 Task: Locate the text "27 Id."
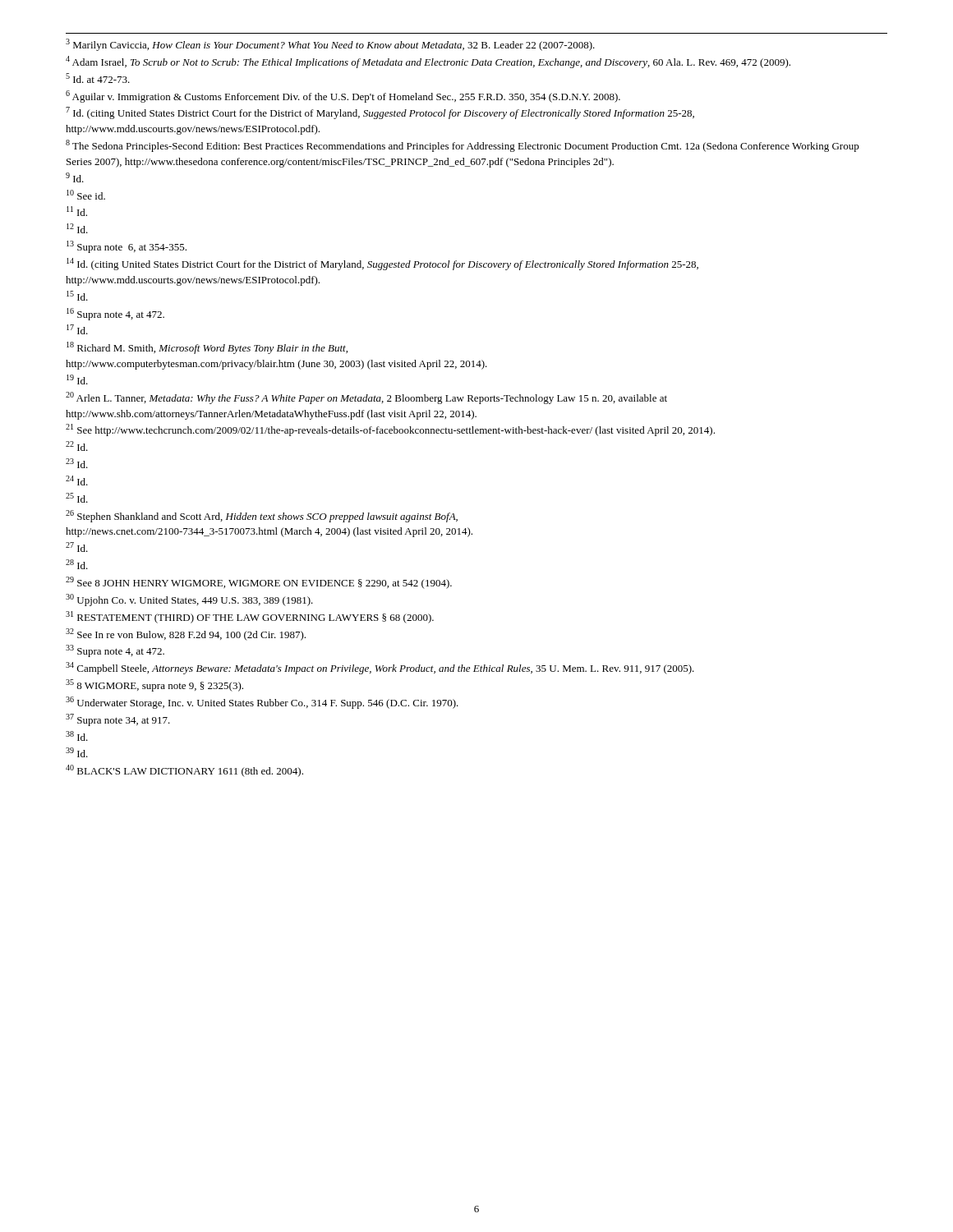(x=77, y=548)
